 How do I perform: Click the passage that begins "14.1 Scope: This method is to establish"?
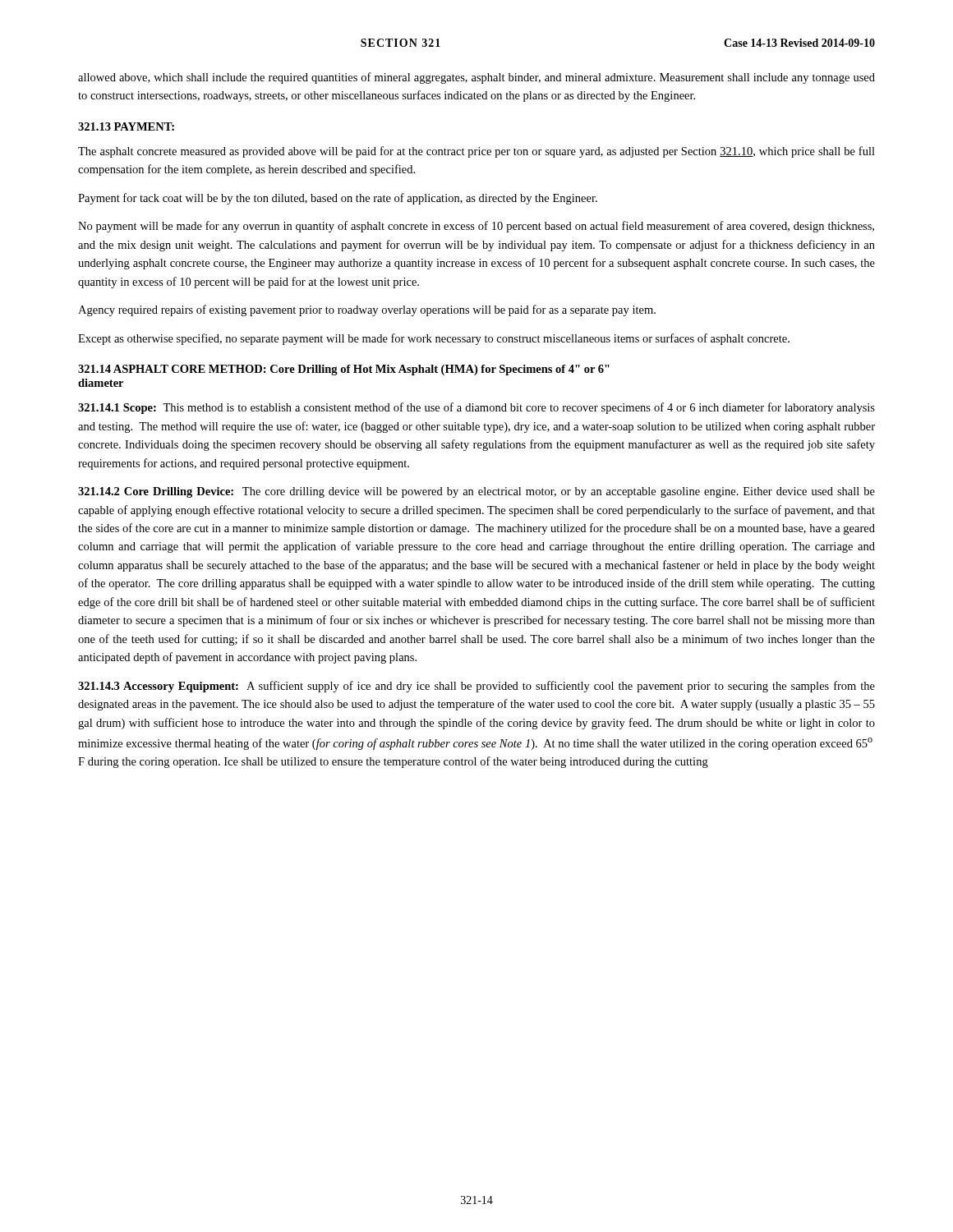pos(476,435)
